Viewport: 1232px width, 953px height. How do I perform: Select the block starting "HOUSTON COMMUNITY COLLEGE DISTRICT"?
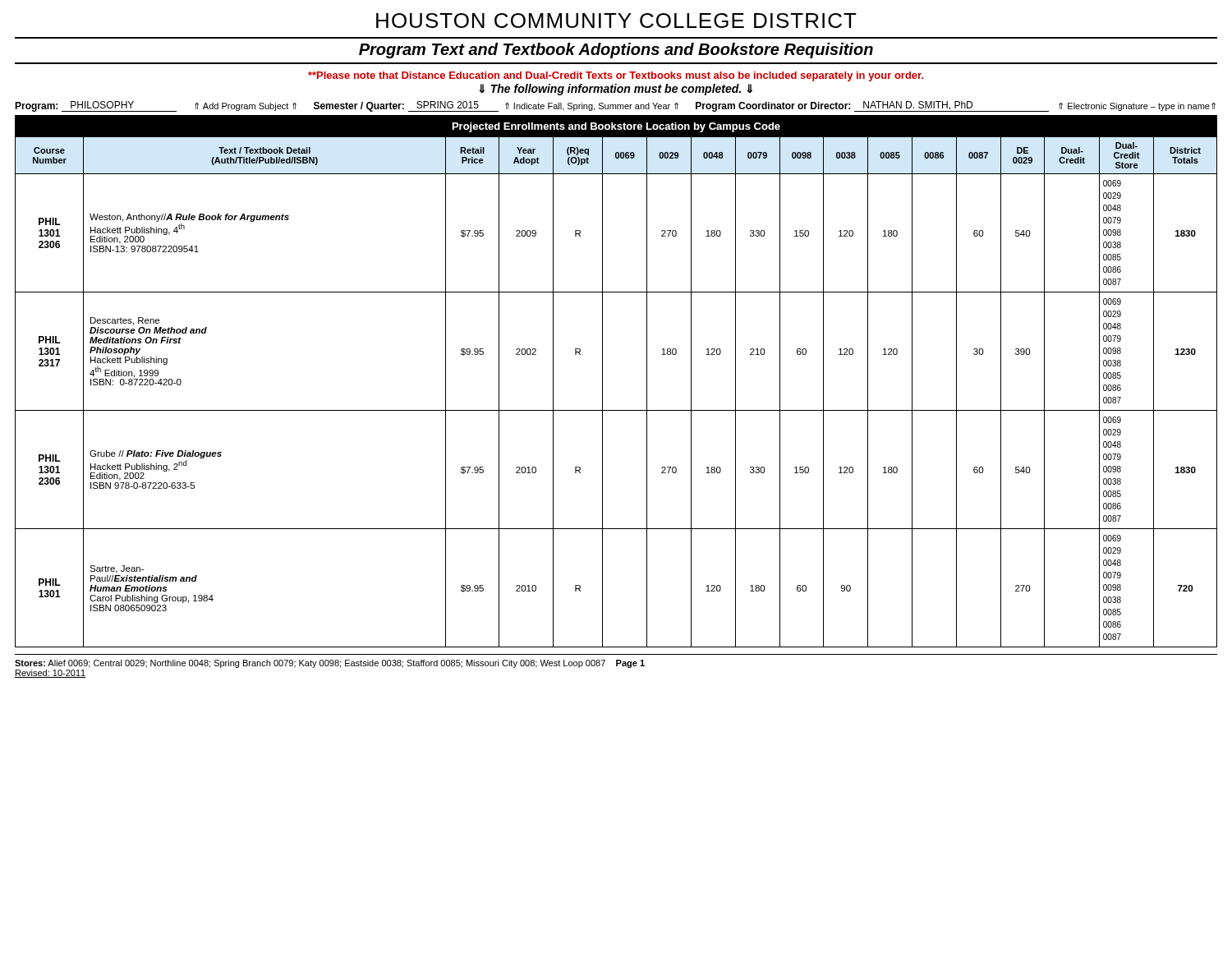pyautogui.click(x=616, y=21)
